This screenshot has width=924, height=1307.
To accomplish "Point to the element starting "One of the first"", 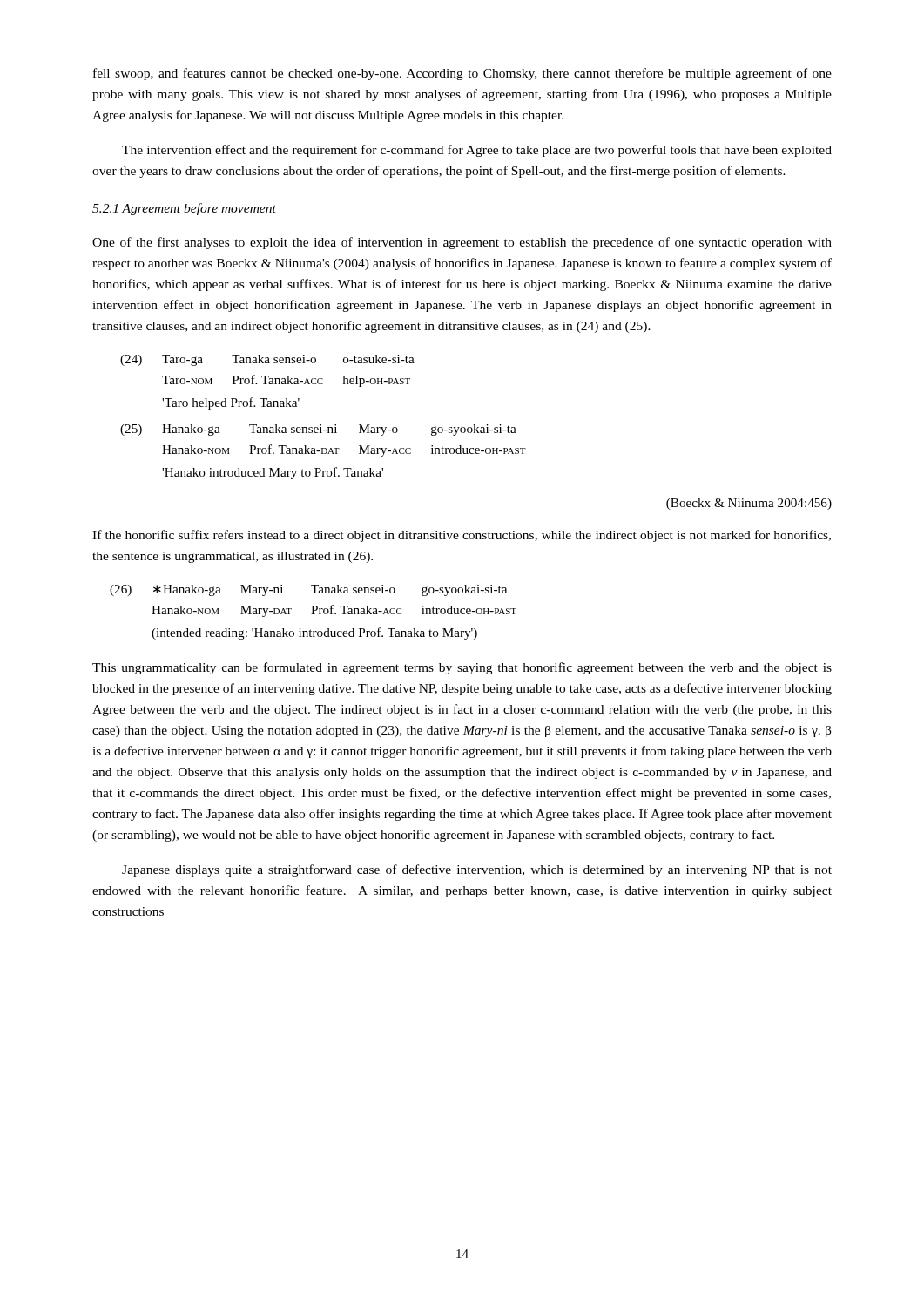I will 462,284.
